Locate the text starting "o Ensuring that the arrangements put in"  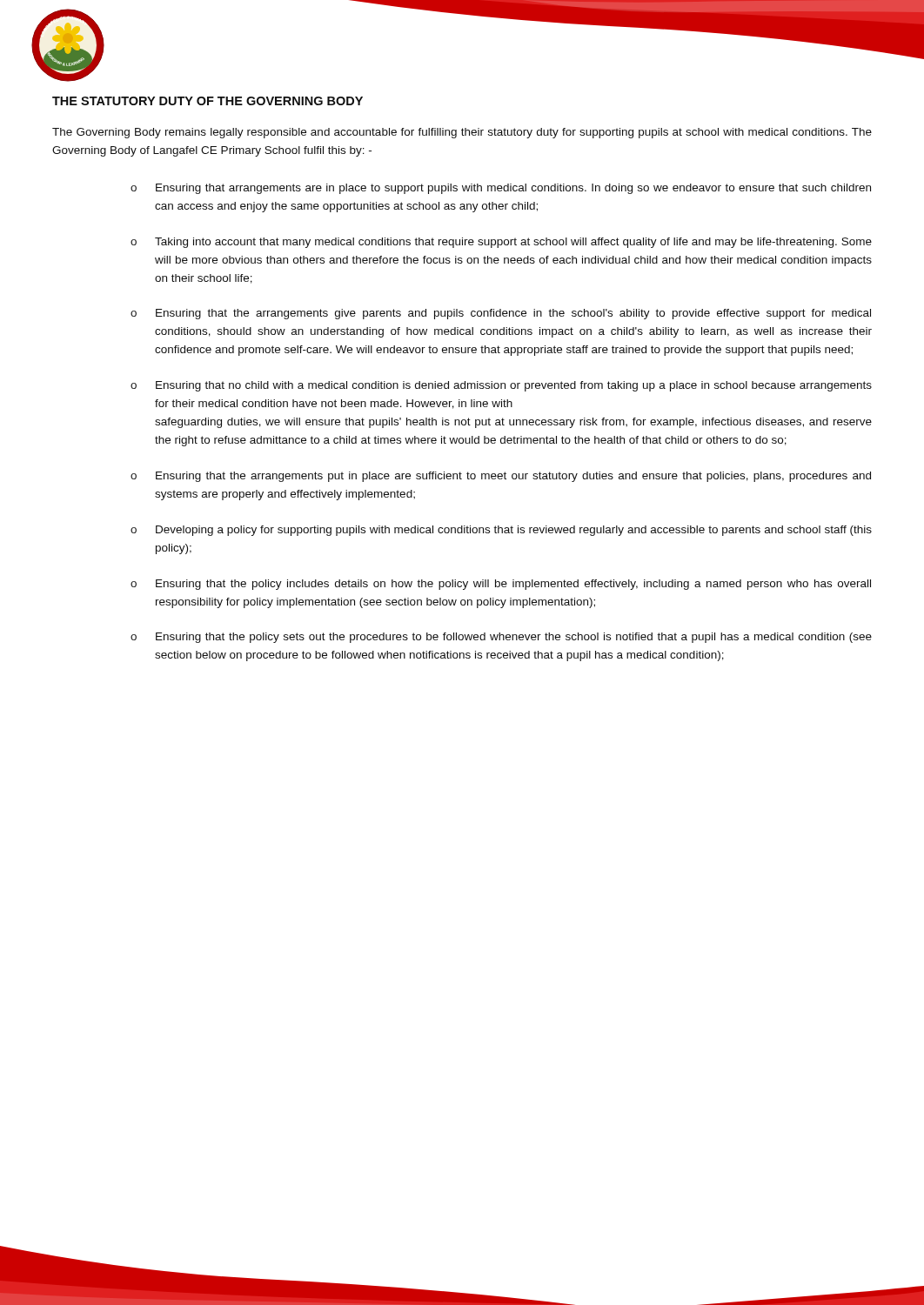501,485
